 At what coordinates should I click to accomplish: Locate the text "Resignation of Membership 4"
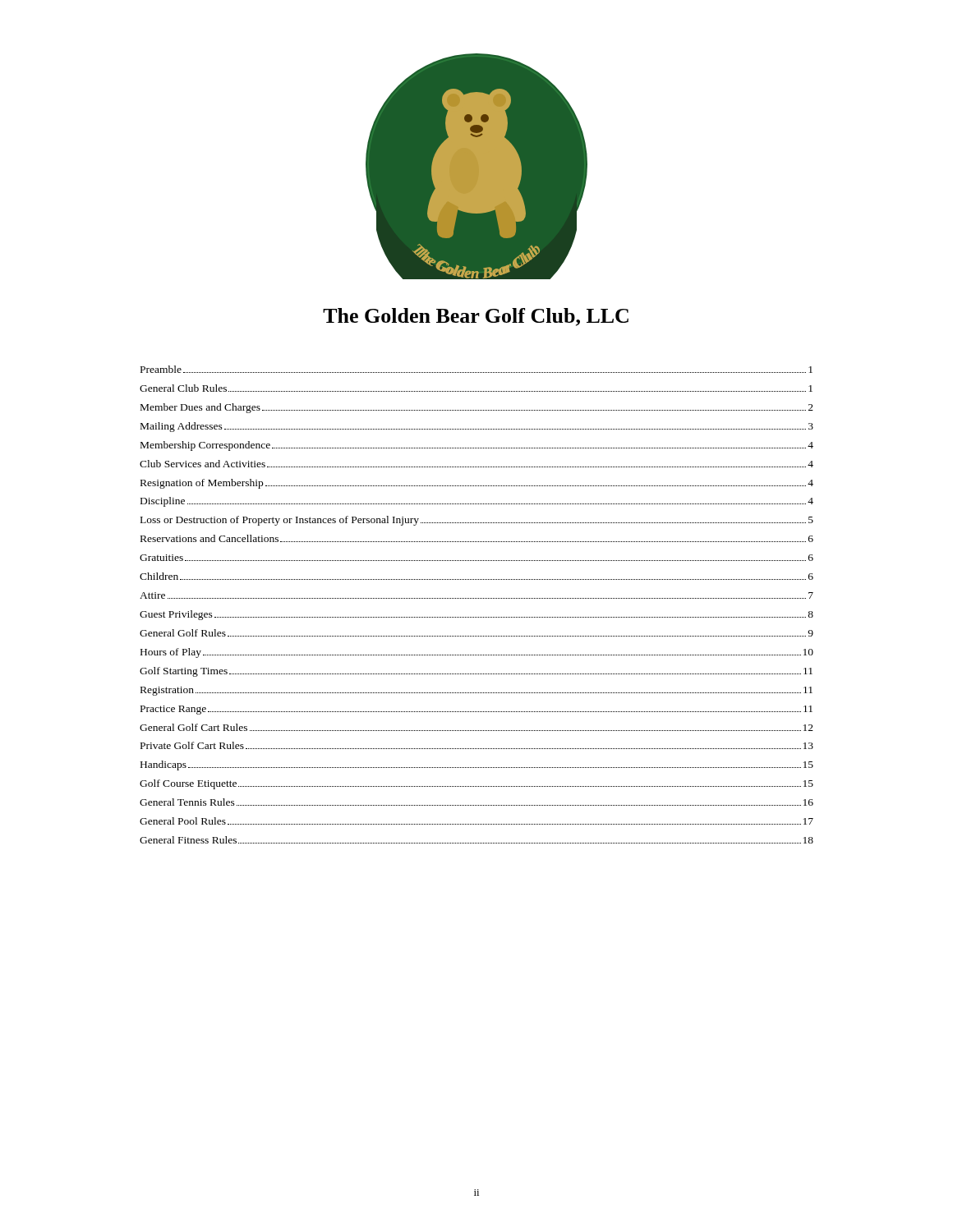[476, 483]
